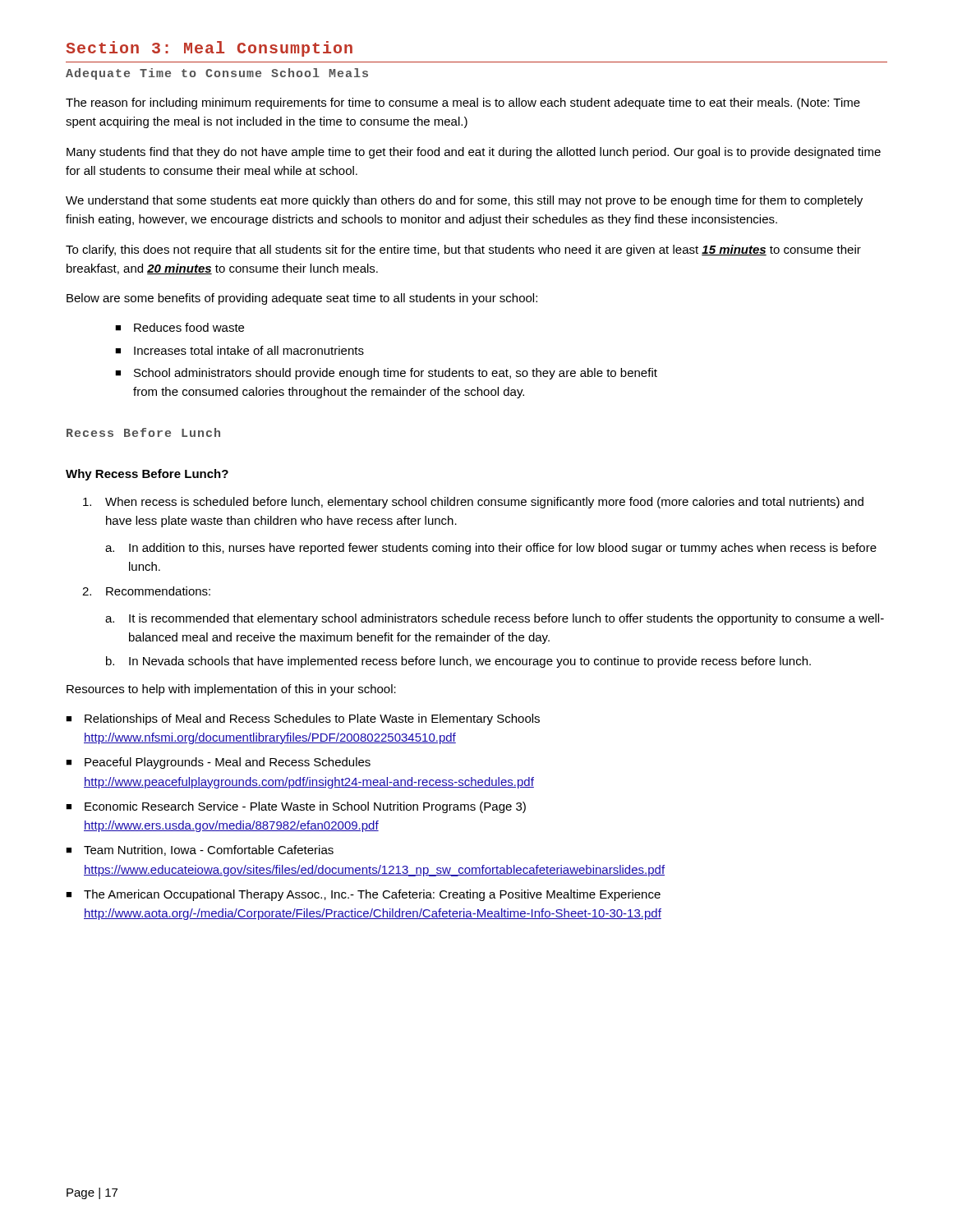Select the region starting "2. Recommendations:"
The width and height of the screenshot is (953, 1232).
[x=147, y=591]
